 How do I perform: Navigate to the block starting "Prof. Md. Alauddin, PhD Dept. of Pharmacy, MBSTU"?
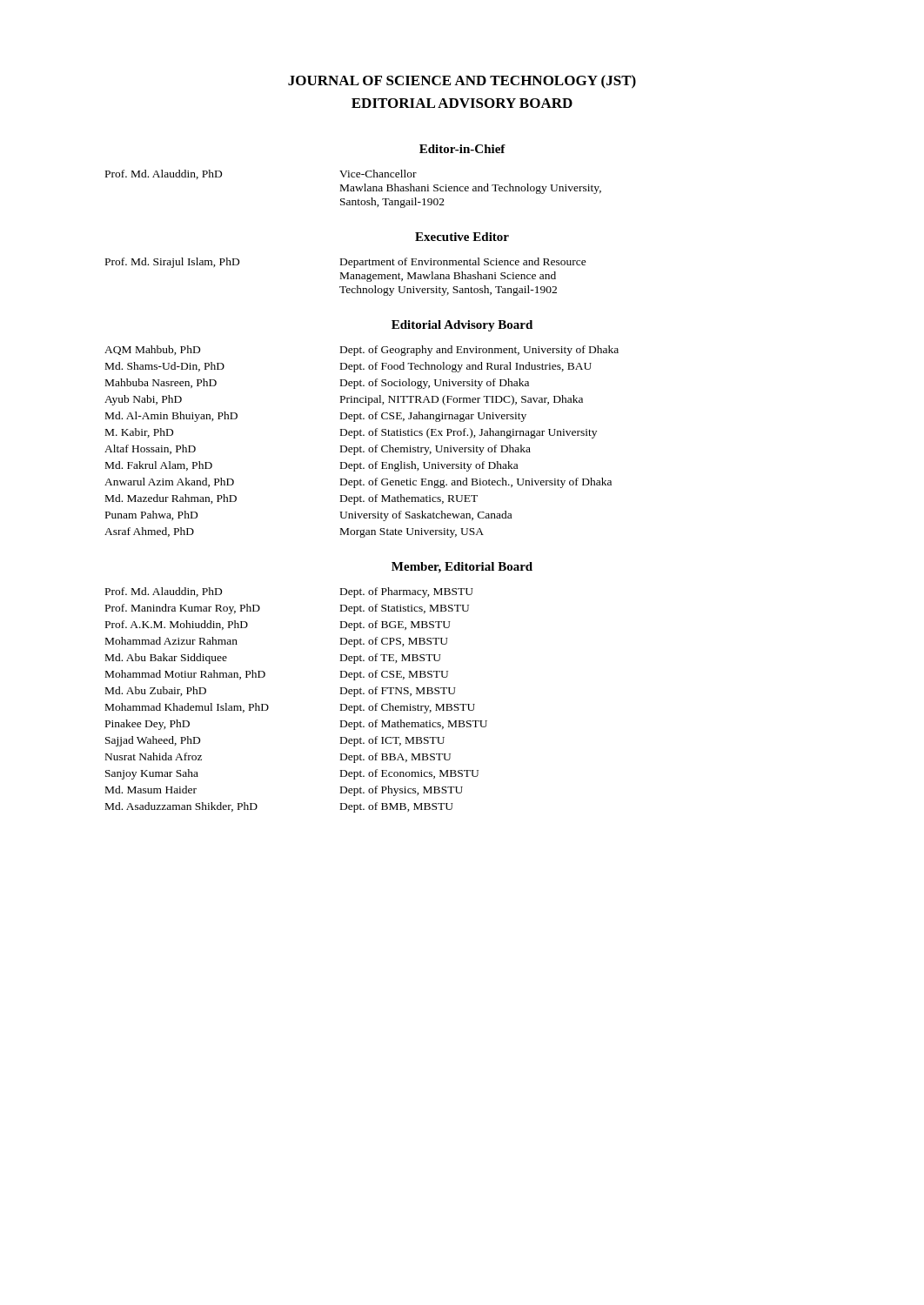[462, 592]
